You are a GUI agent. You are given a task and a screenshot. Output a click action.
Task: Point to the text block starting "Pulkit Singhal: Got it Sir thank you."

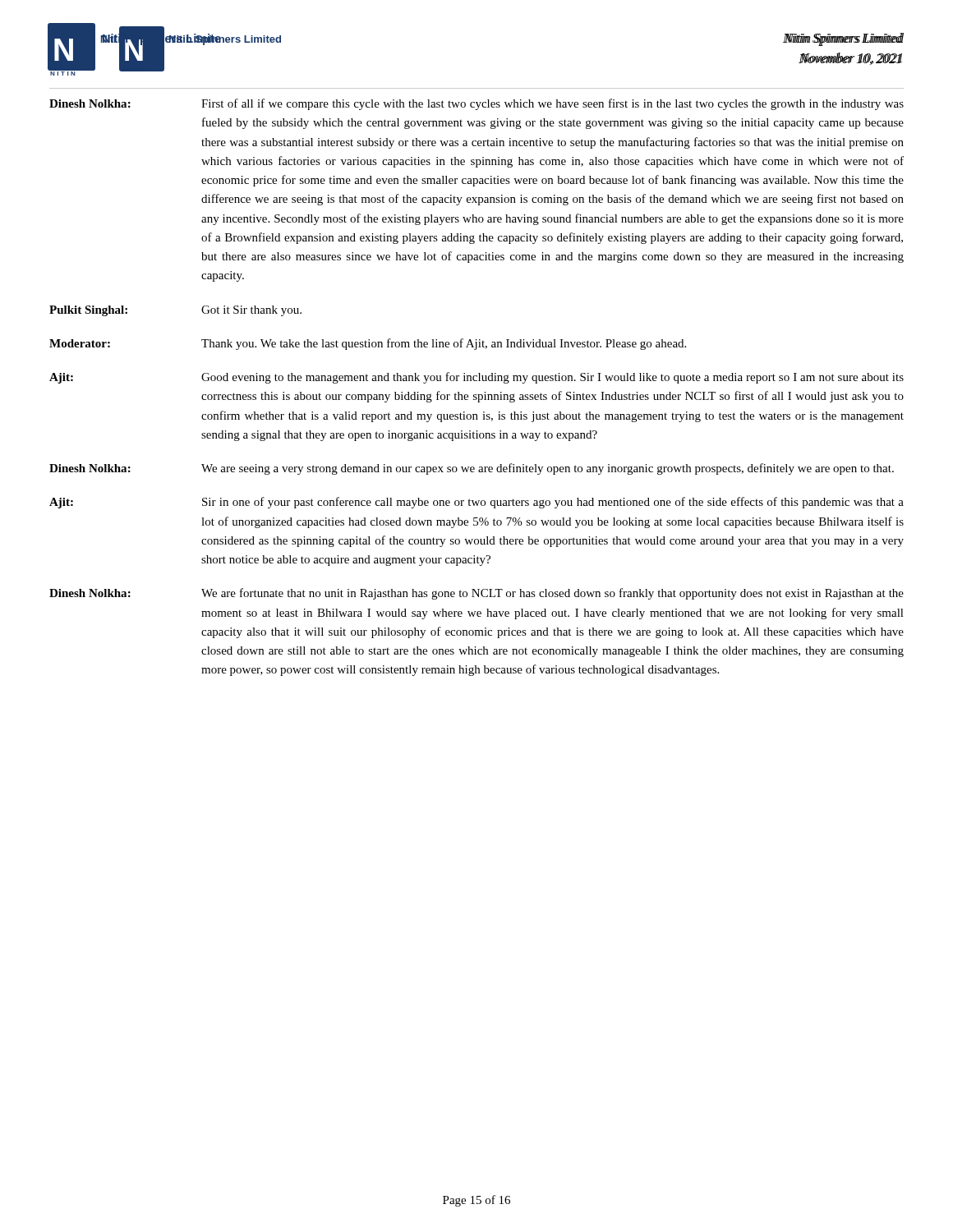(89, 311)
